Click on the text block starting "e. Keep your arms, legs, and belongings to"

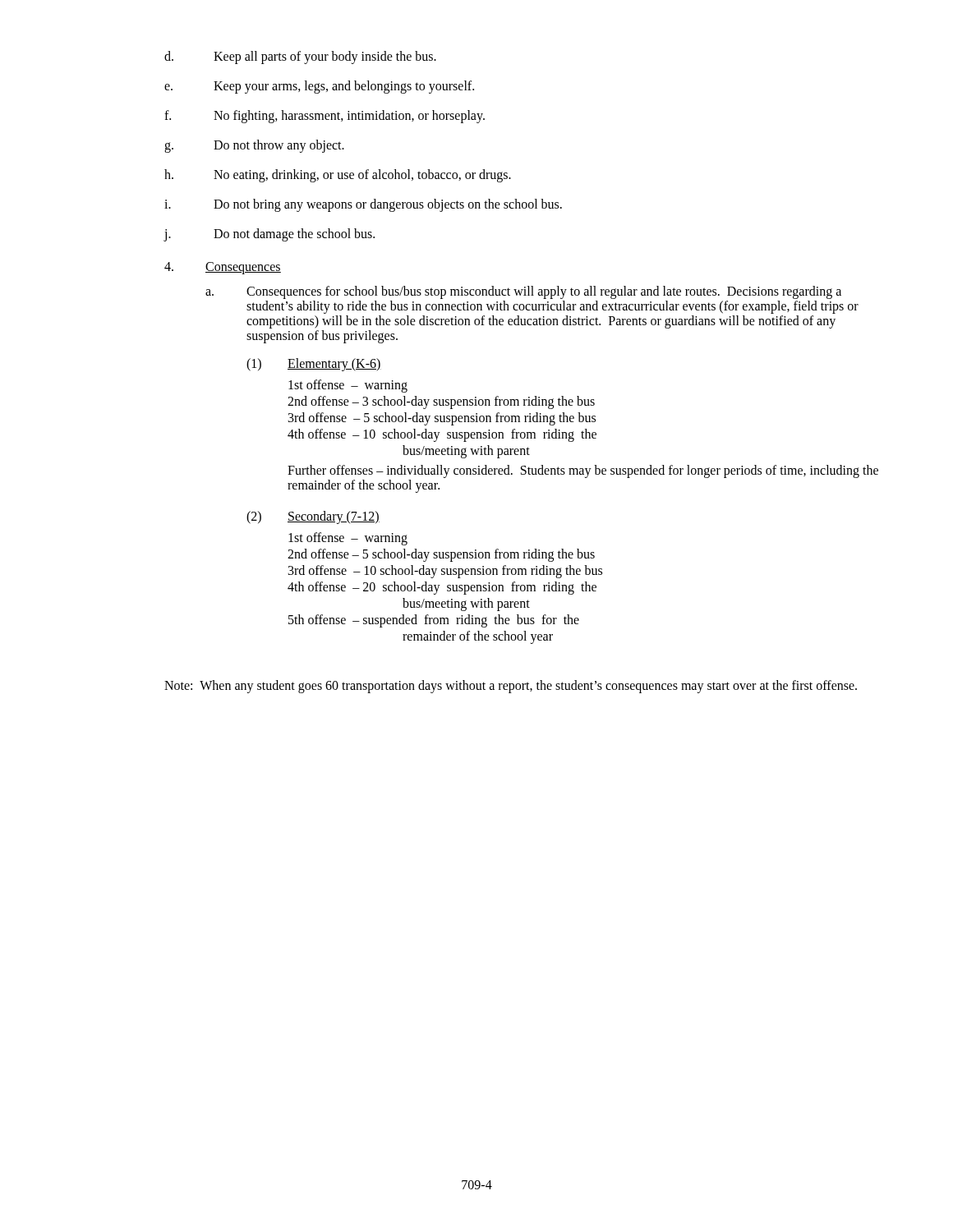click(319, 87)
